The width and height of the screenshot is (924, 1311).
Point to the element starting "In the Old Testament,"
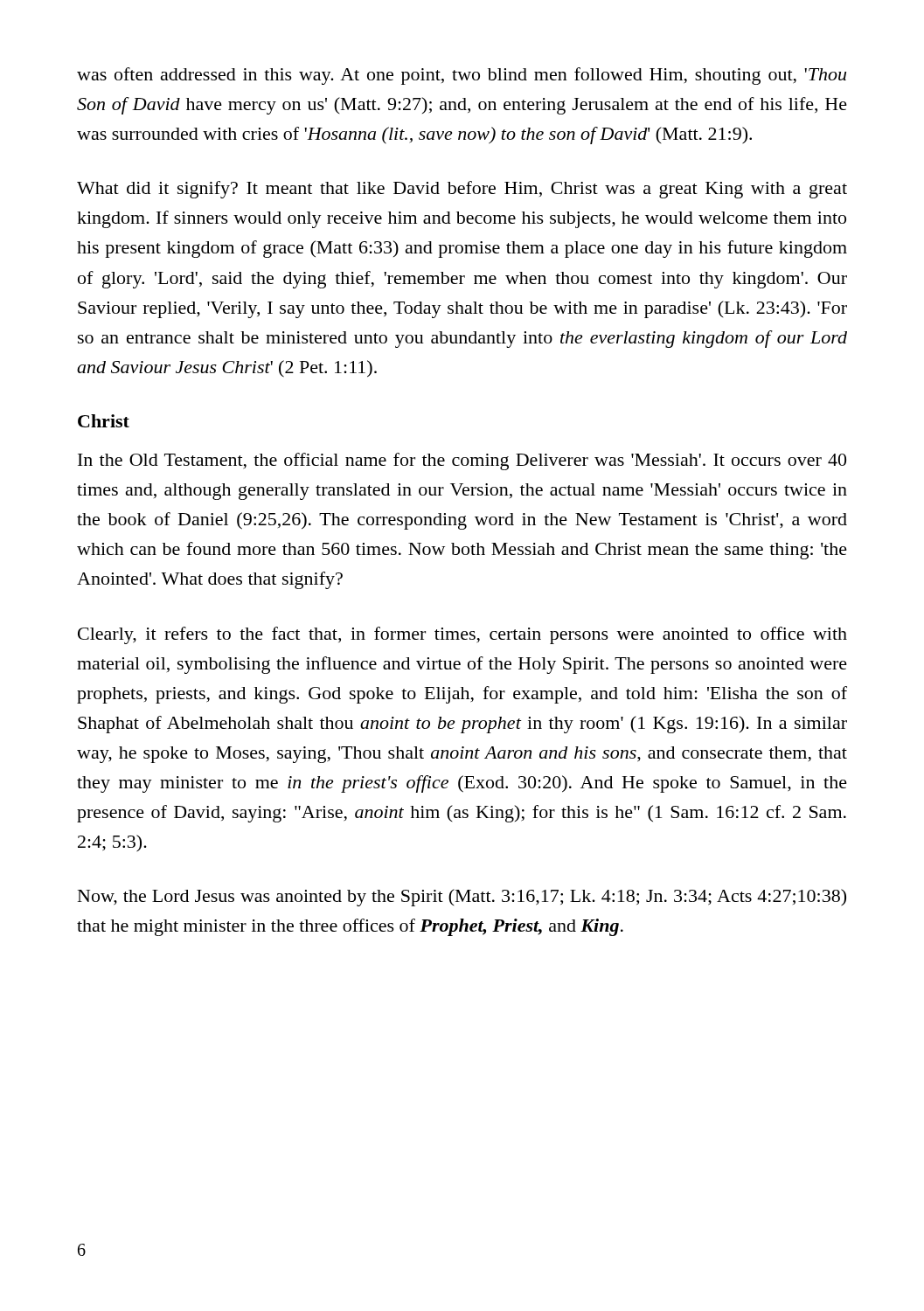click(462, 519)
